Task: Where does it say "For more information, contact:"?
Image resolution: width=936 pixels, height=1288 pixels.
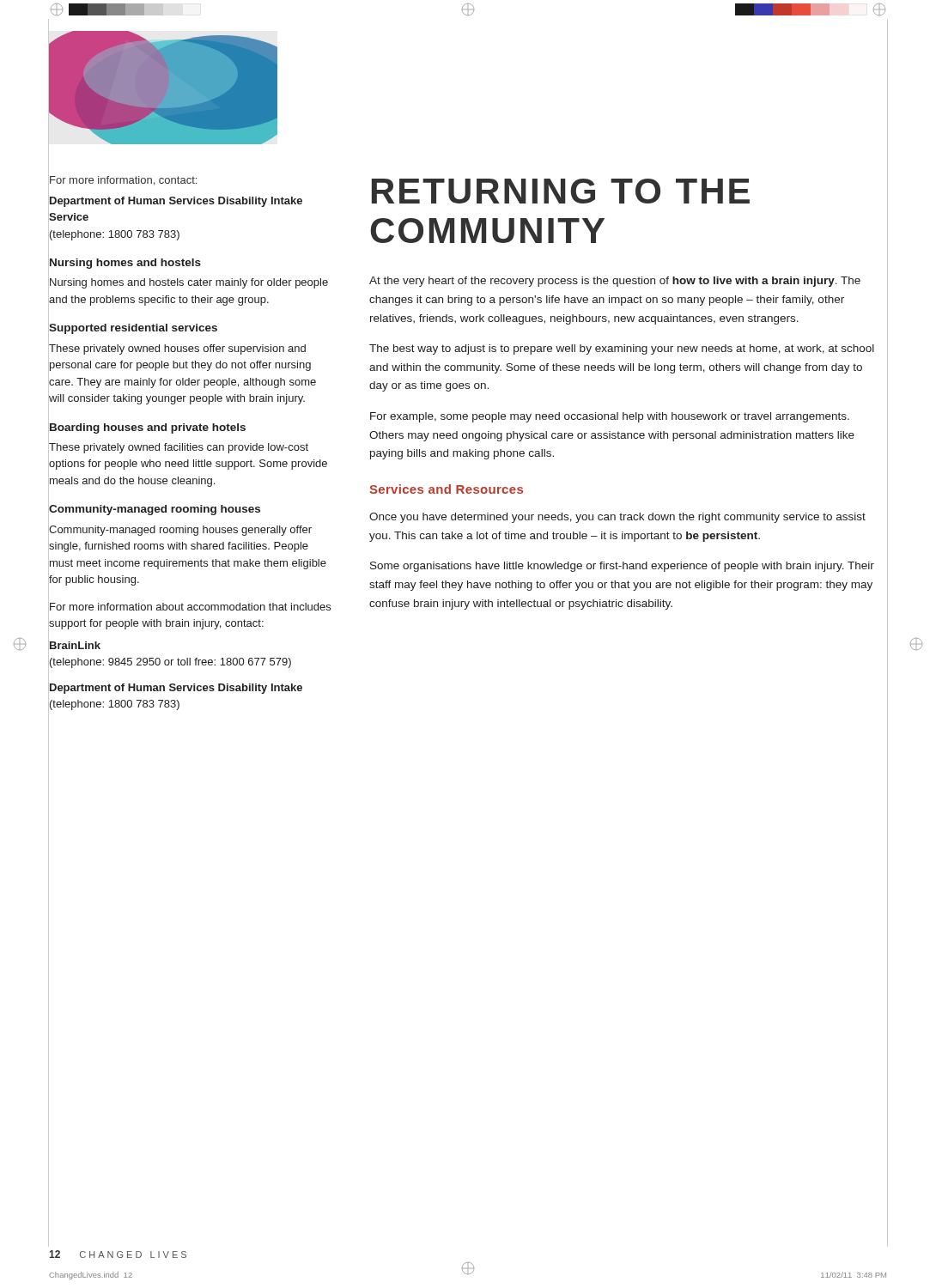Action: click(191, 180)
